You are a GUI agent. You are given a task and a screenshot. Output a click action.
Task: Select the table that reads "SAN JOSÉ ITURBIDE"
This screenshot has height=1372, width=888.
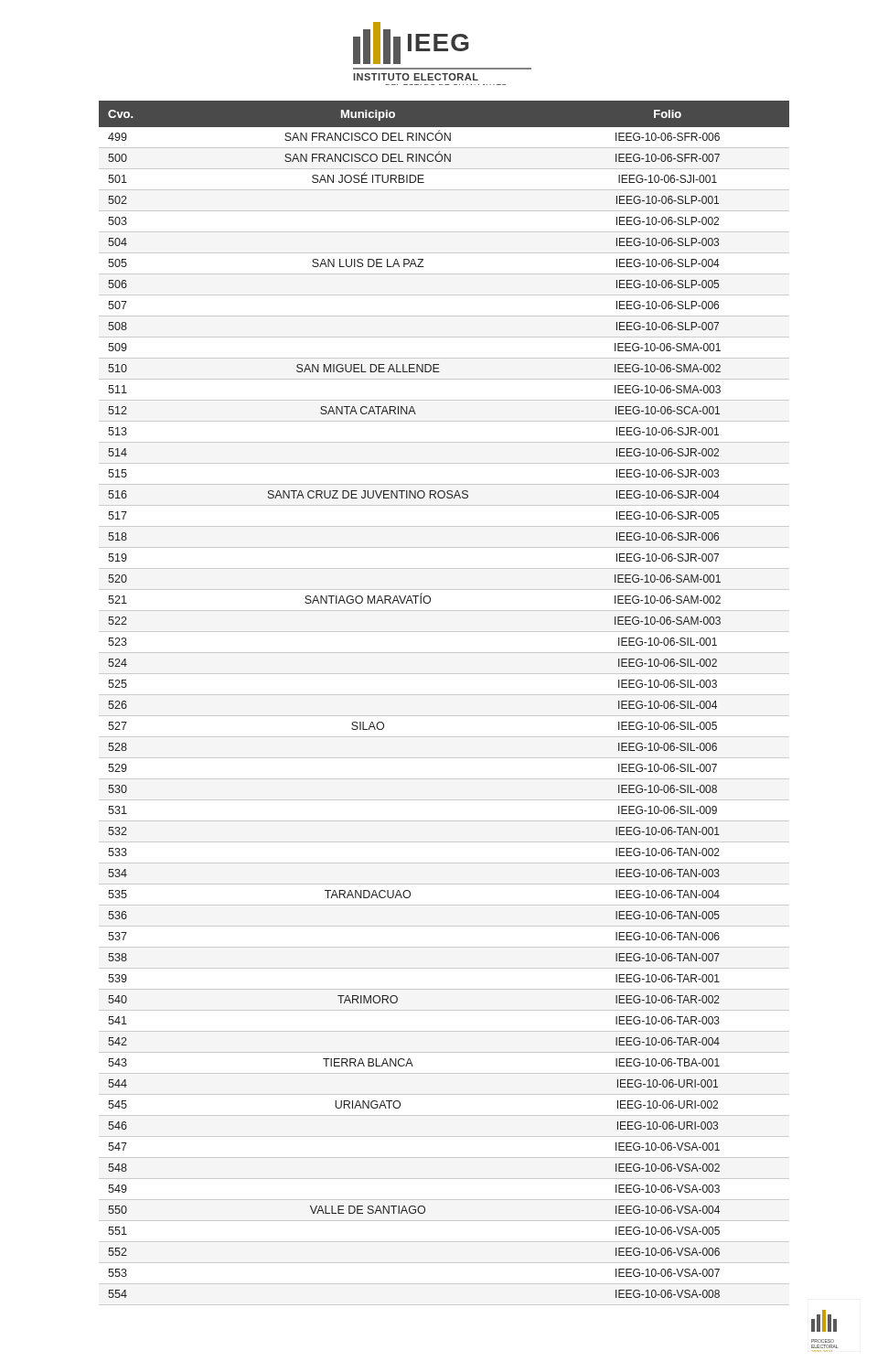tap(444, 703)
